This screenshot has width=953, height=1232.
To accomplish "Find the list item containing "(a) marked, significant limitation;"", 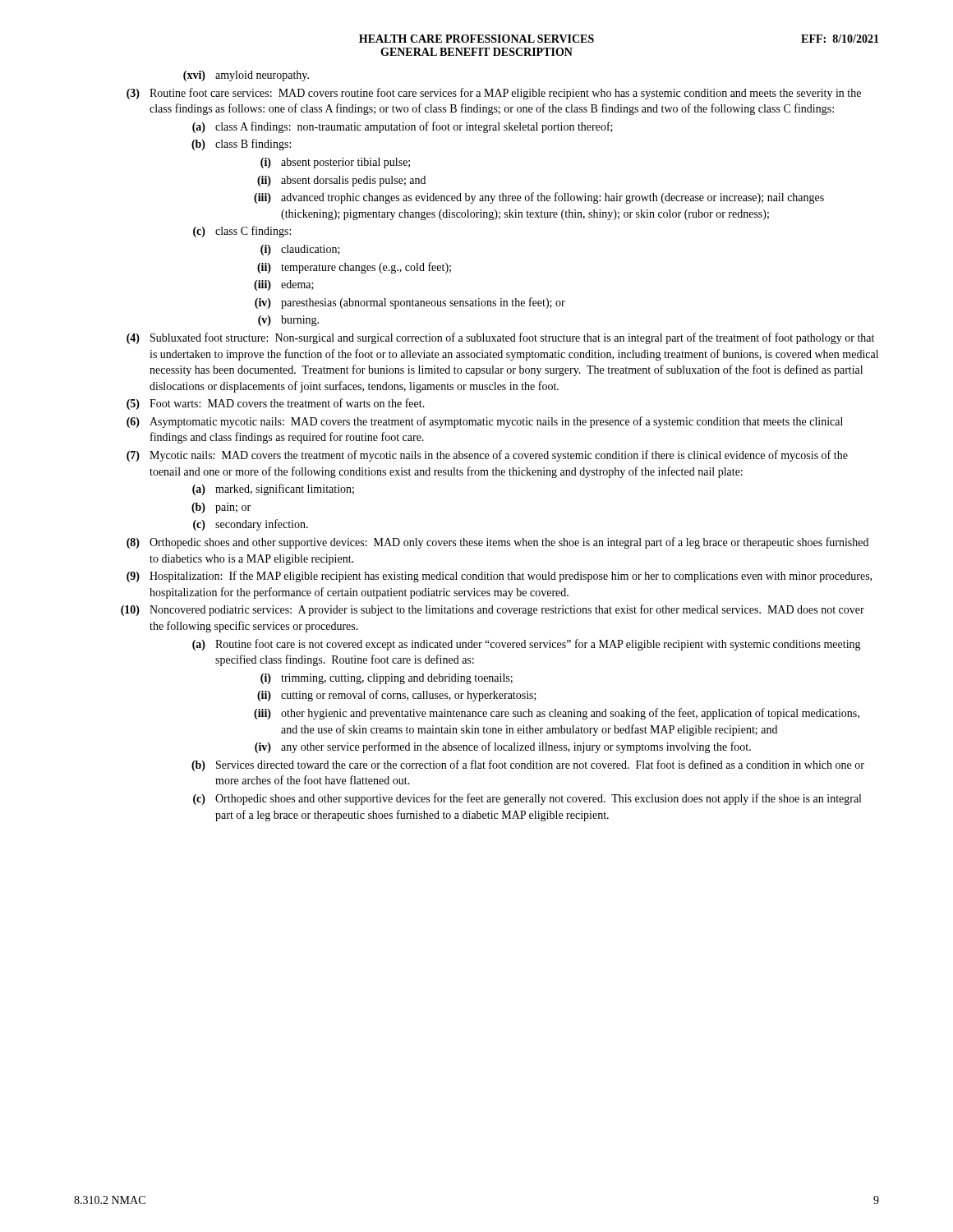I will pyautogui.click(x=273, y=490).
